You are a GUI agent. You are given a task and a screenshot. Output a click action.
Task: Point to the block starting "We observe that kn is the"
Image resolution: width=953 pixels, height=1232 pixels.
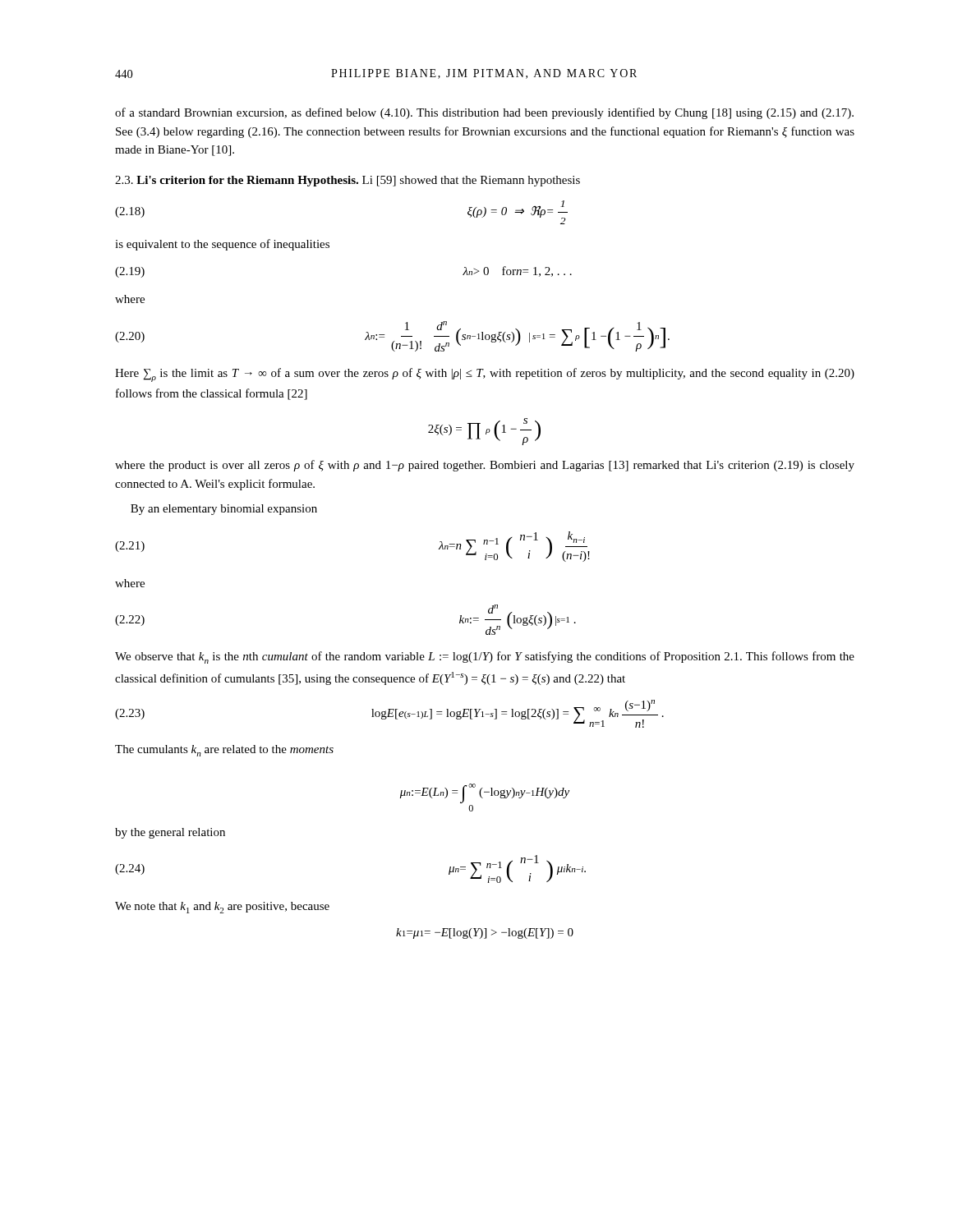pos(485,667)
